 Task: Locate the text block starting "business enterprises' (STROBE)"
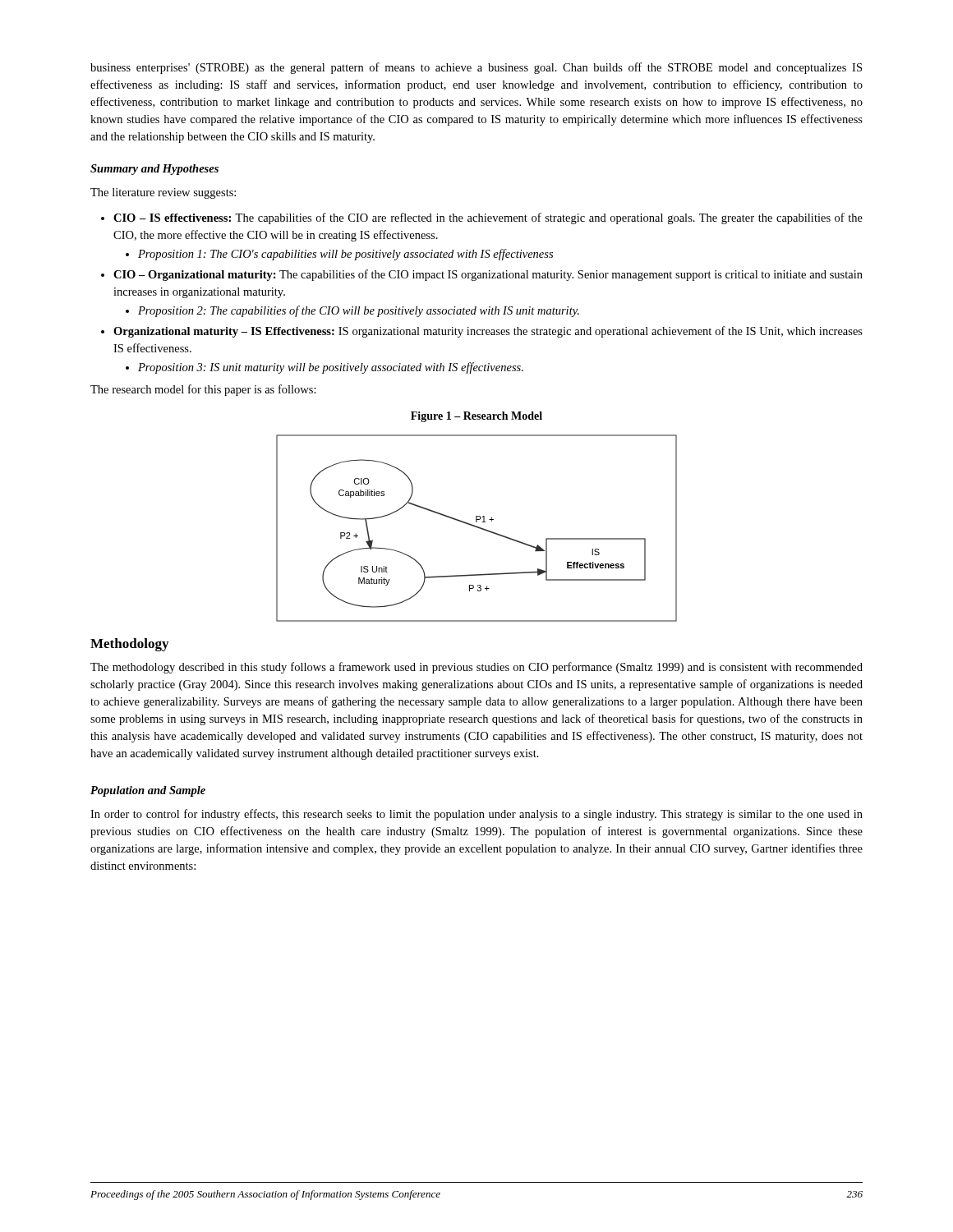pyautogui.click(x=476, y=102)
